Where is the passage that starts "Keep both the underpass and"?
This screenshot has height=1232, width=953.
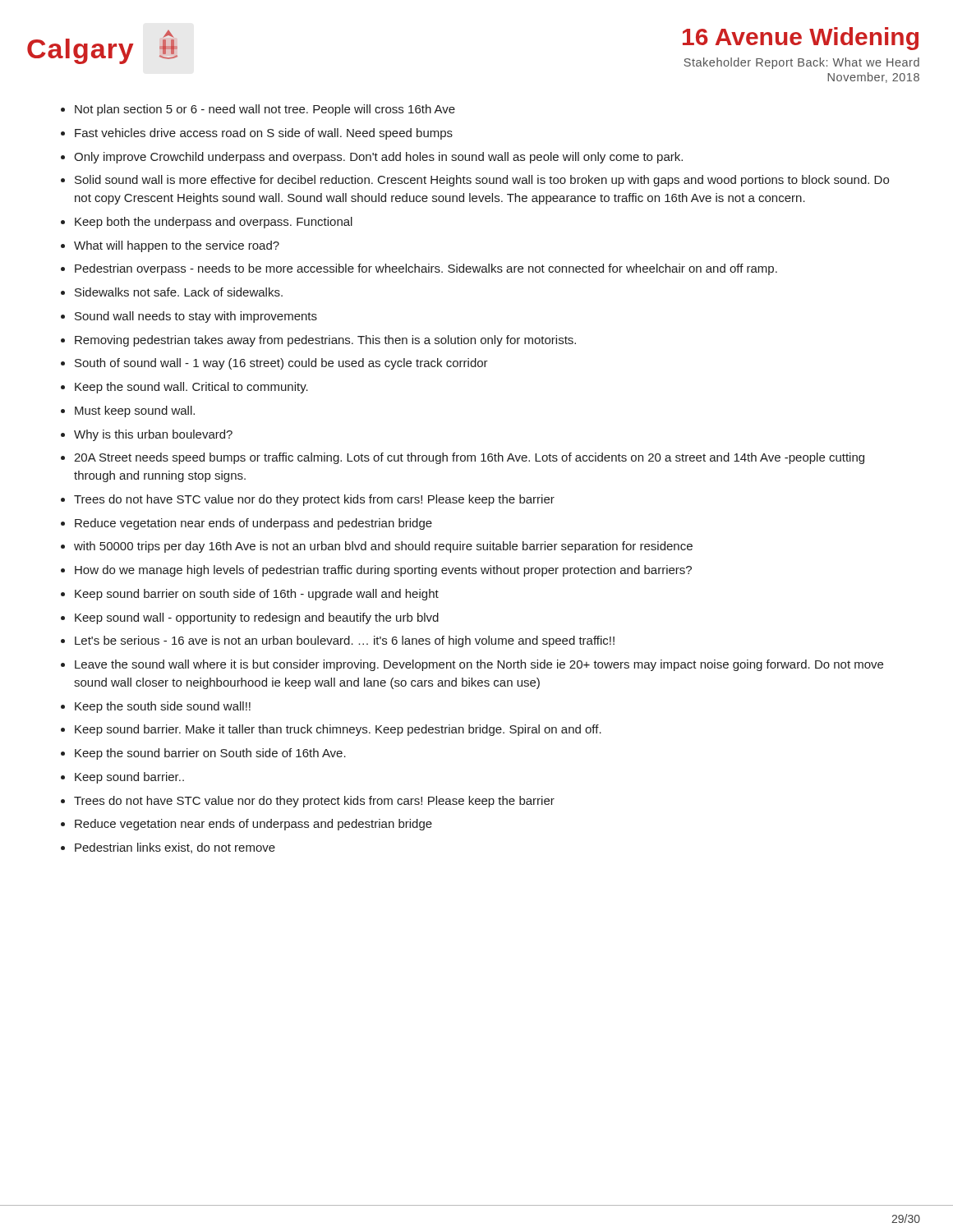coord(213,221)
